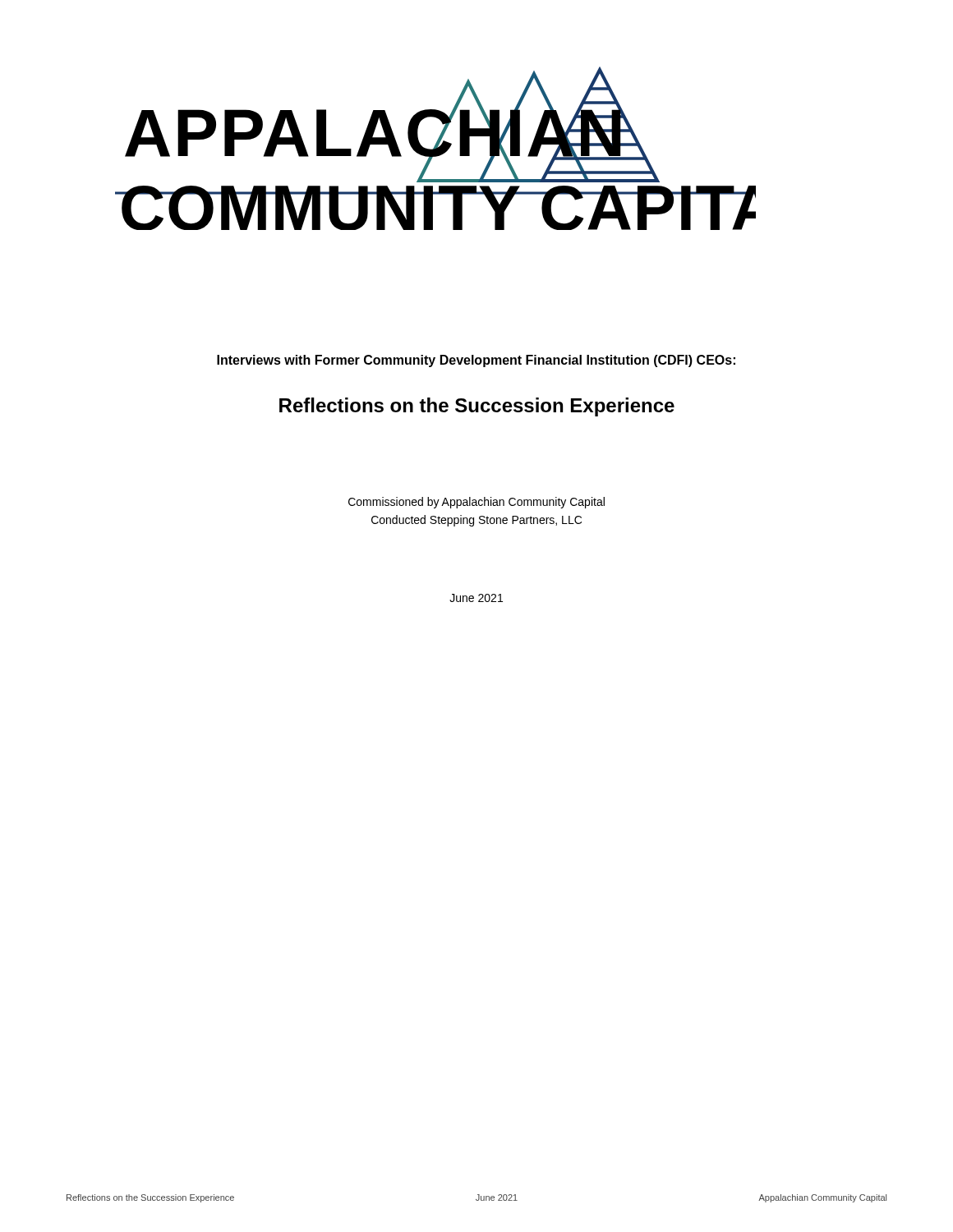Where does it say "June 2021"?
The image size is (953, 1232).
(x=476, y=598)
